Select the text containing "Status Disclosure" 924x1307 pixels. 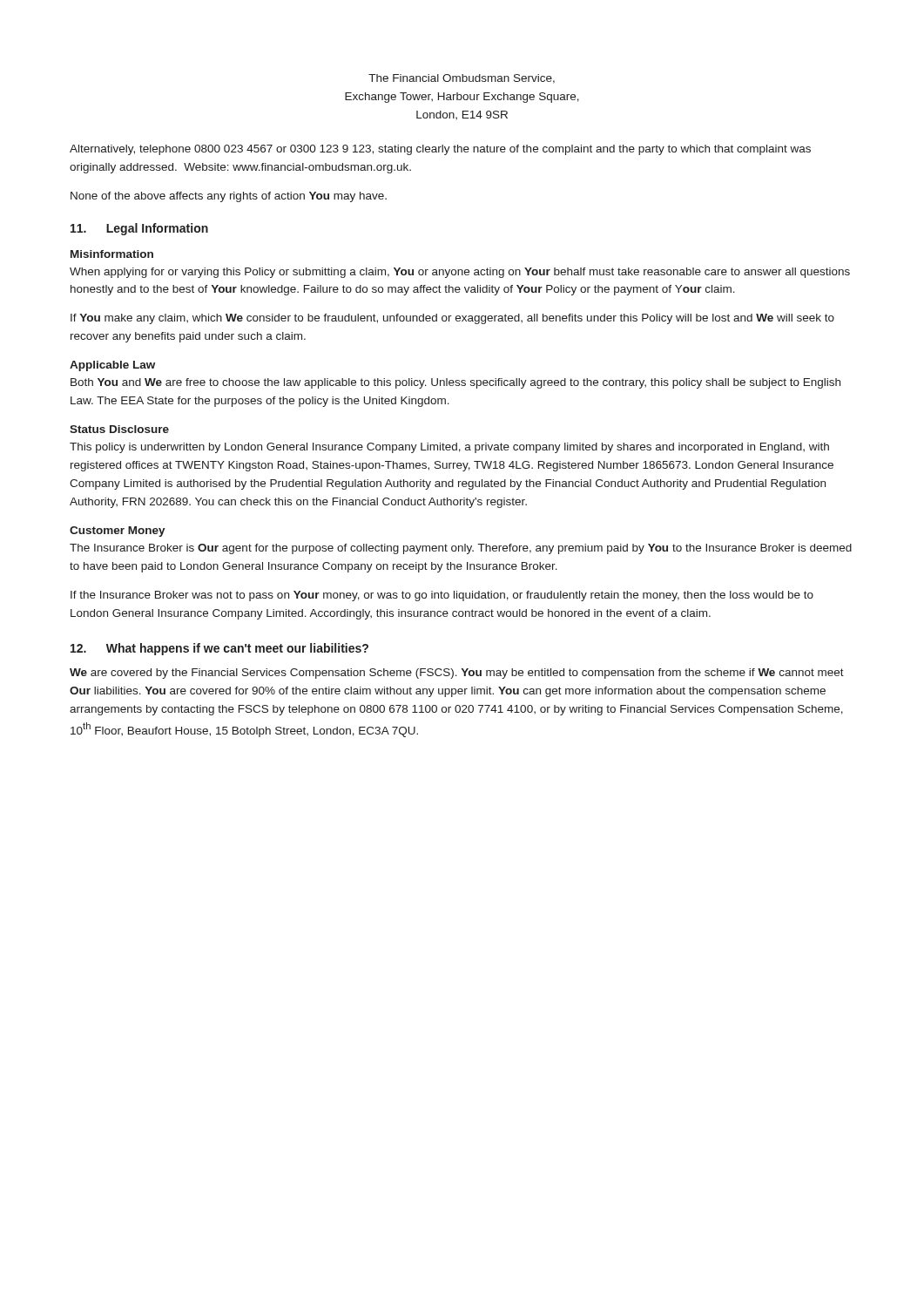[119, 429]
